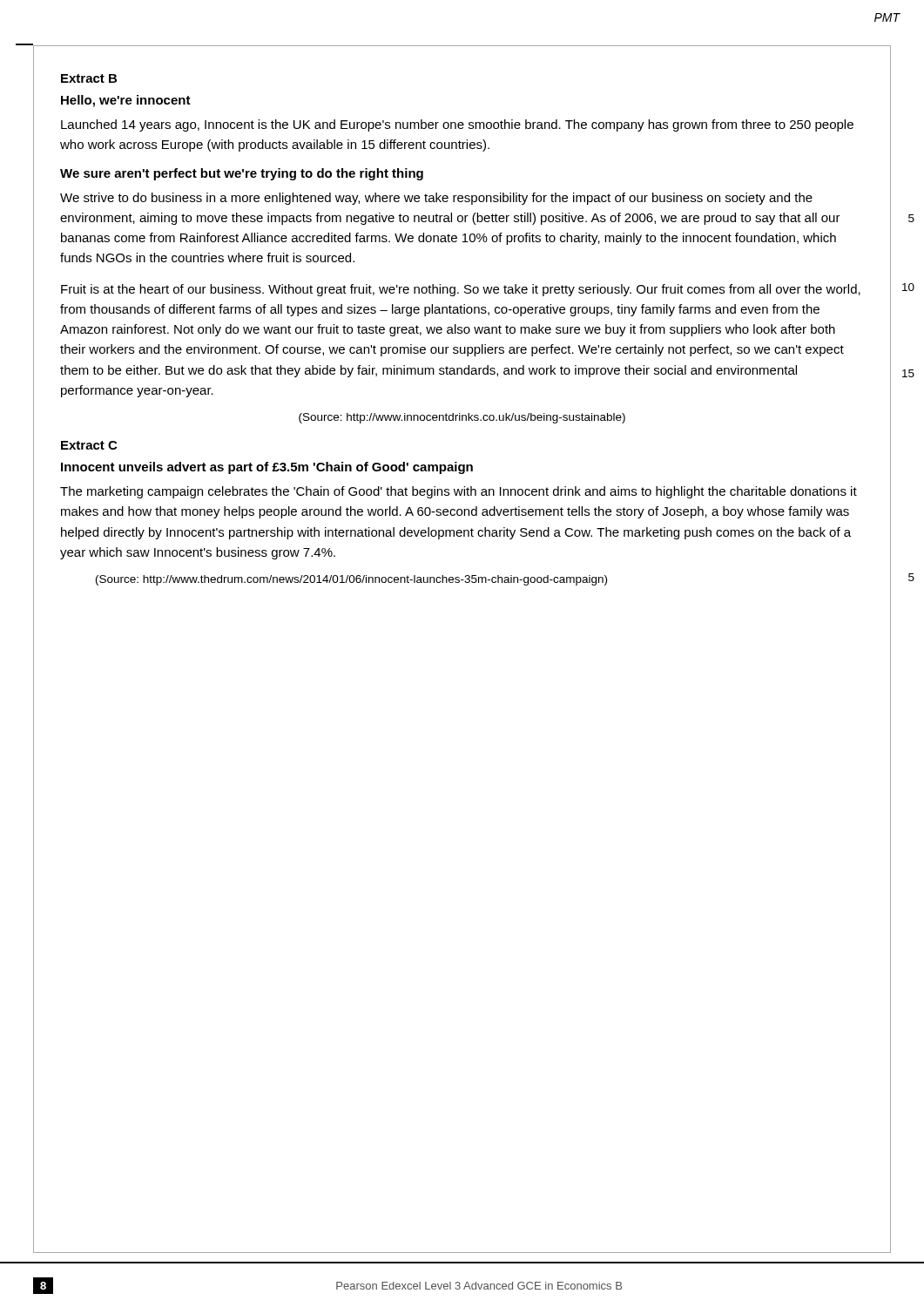Locate the passage starting "Fruit is at the heart"
Viewport: 924px width, 1307px height.
pyautogui.click(x=462, y=339)
